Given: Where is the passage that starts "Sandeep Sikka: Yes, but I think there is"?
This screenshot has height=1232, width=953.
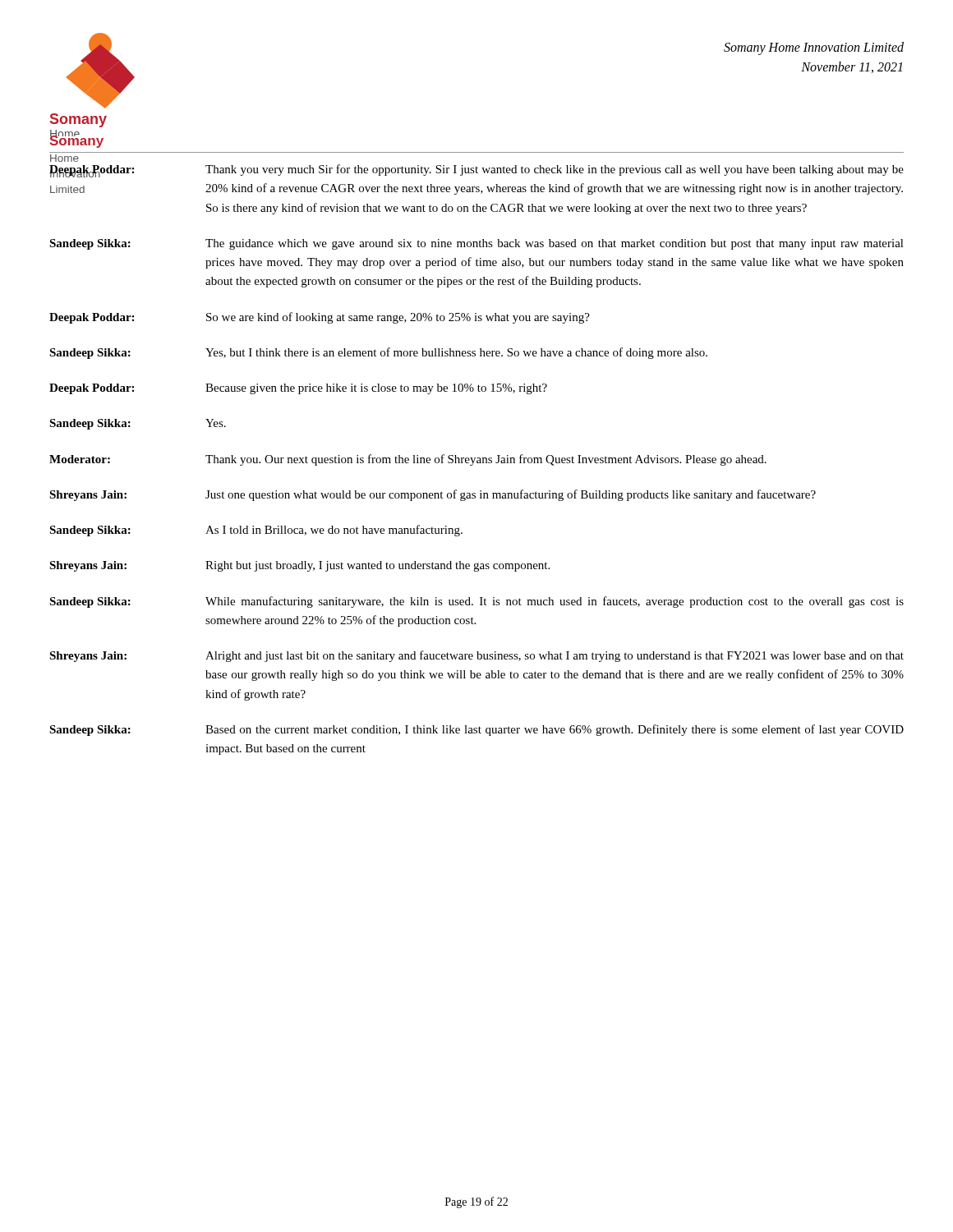Looking at the screenshot, I should [x=476, y=353].
